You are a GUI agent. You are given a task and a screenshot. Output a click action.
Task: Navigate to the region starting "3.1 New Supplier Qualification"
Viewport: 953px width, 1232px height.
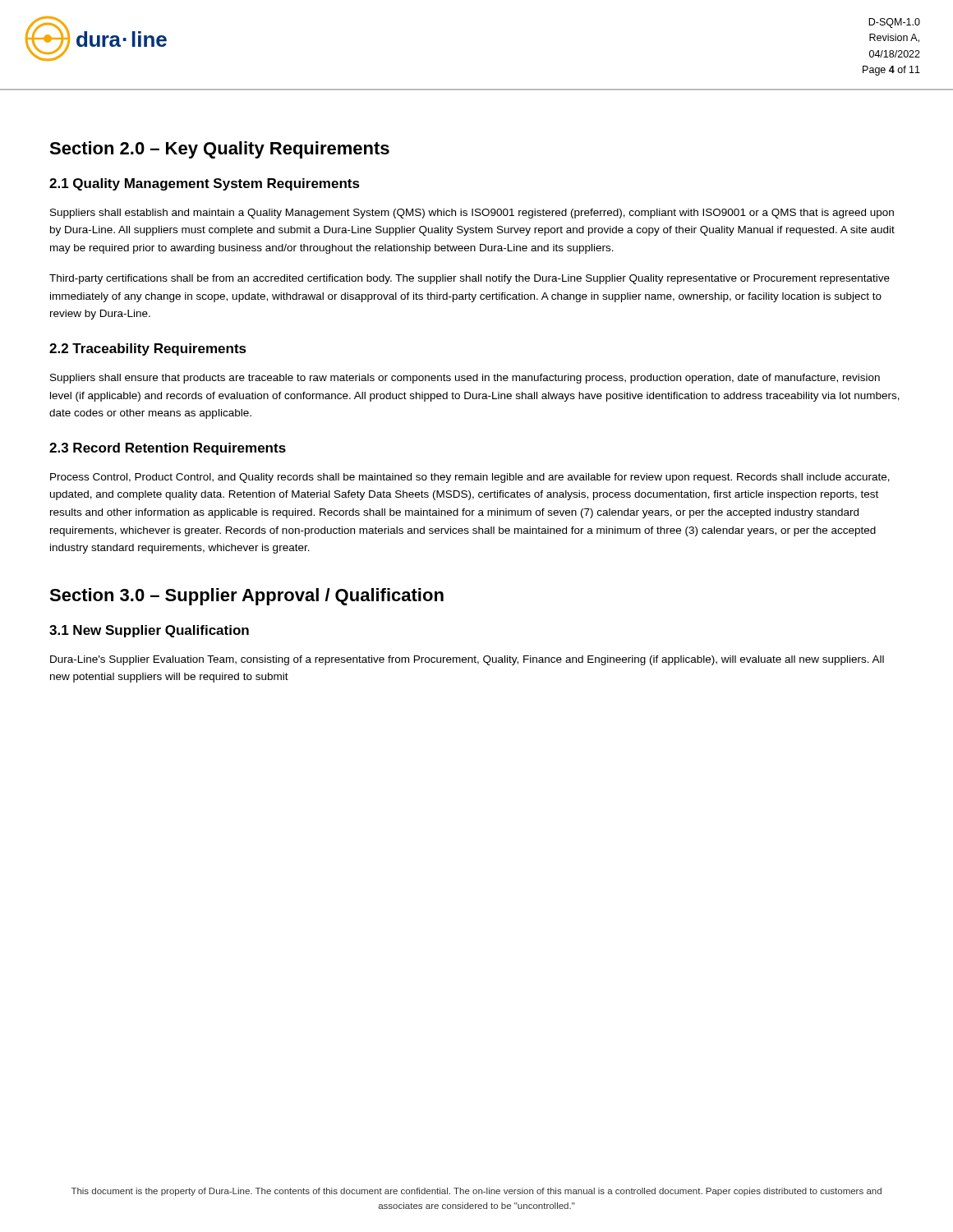pos(149,630)
